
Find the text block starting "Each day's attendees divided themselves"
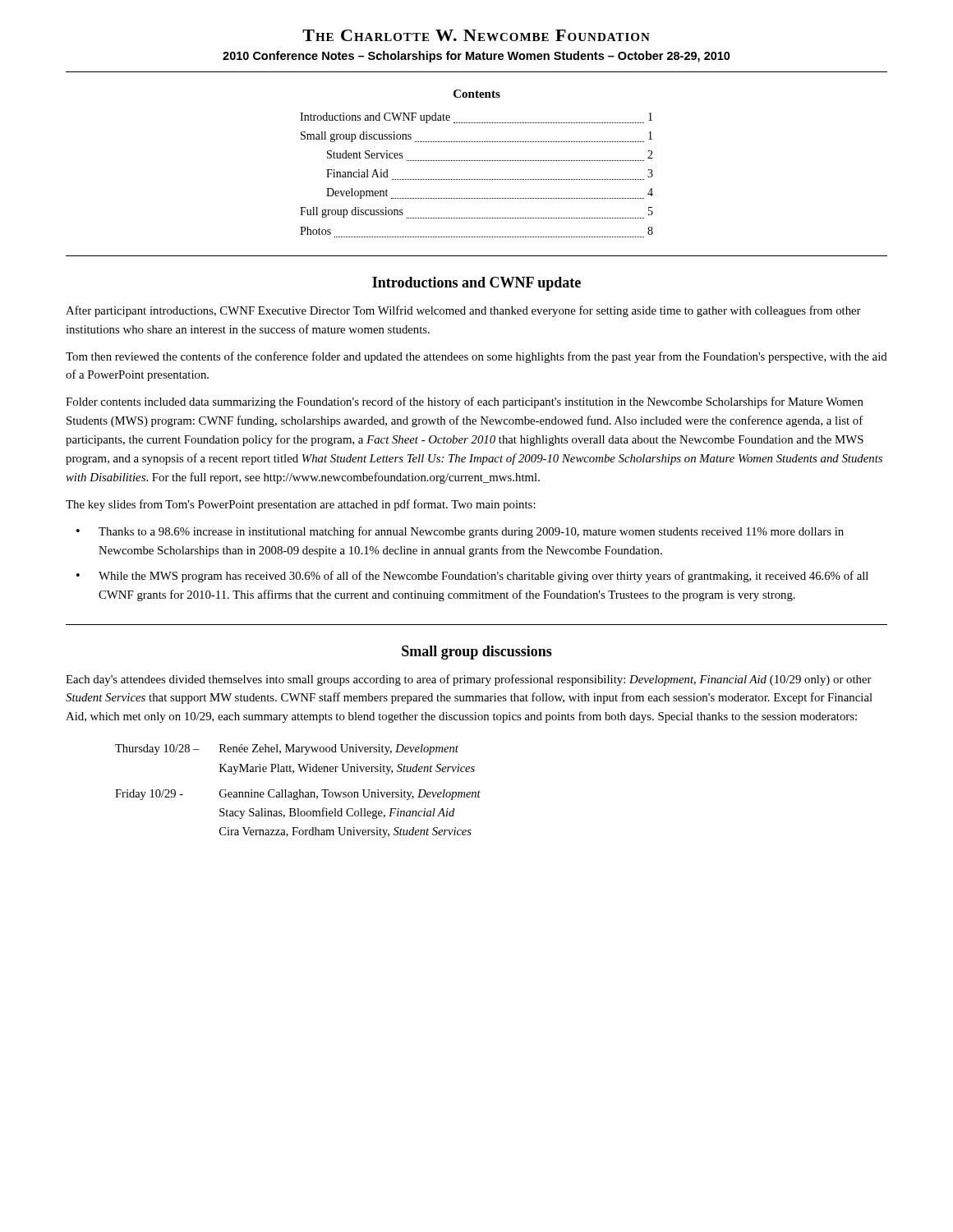pos(469,698)
